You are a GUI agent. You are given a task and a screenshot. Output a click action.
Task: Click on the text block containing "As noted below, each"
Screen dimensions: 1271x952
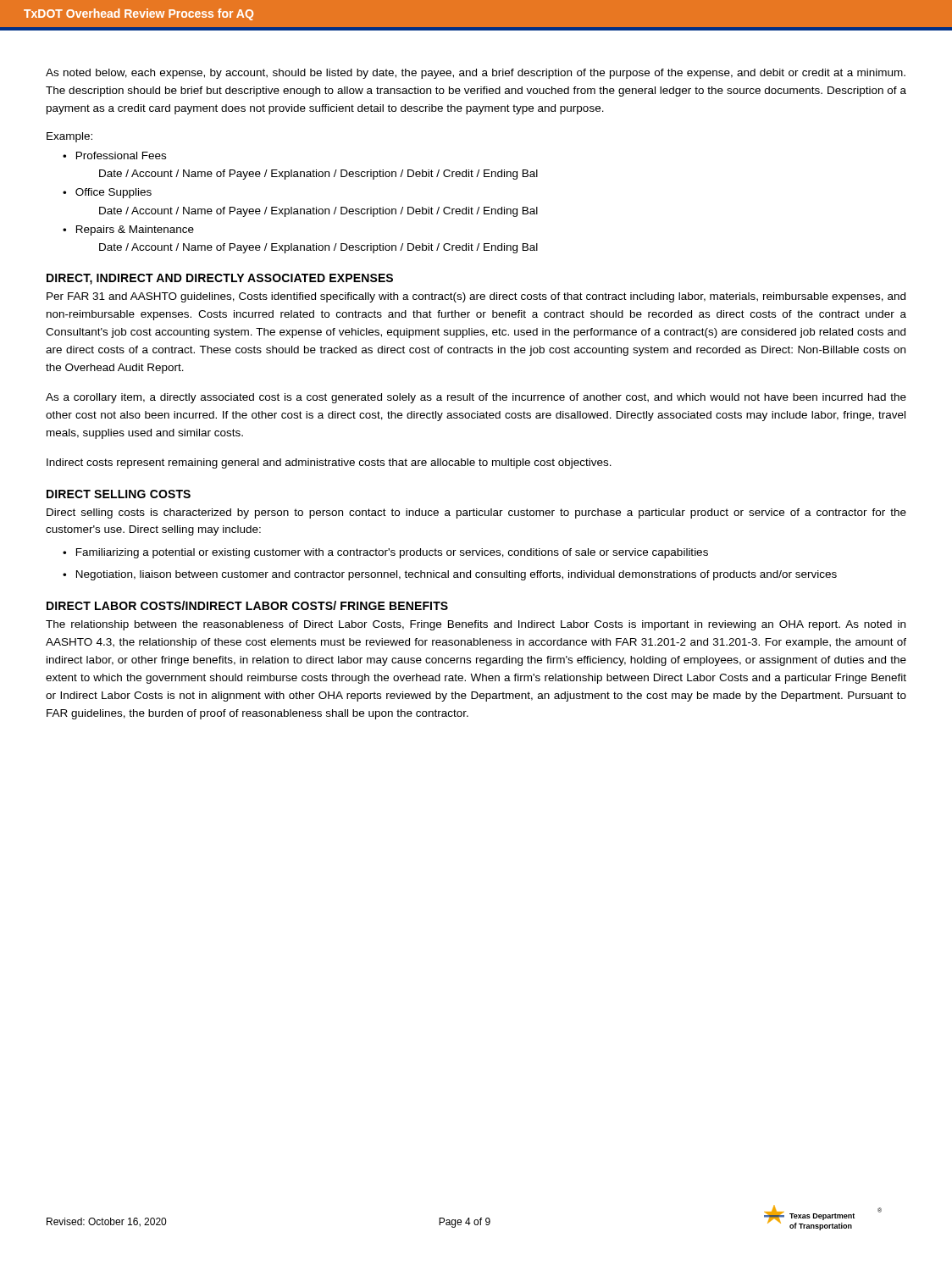coord(476,90)
